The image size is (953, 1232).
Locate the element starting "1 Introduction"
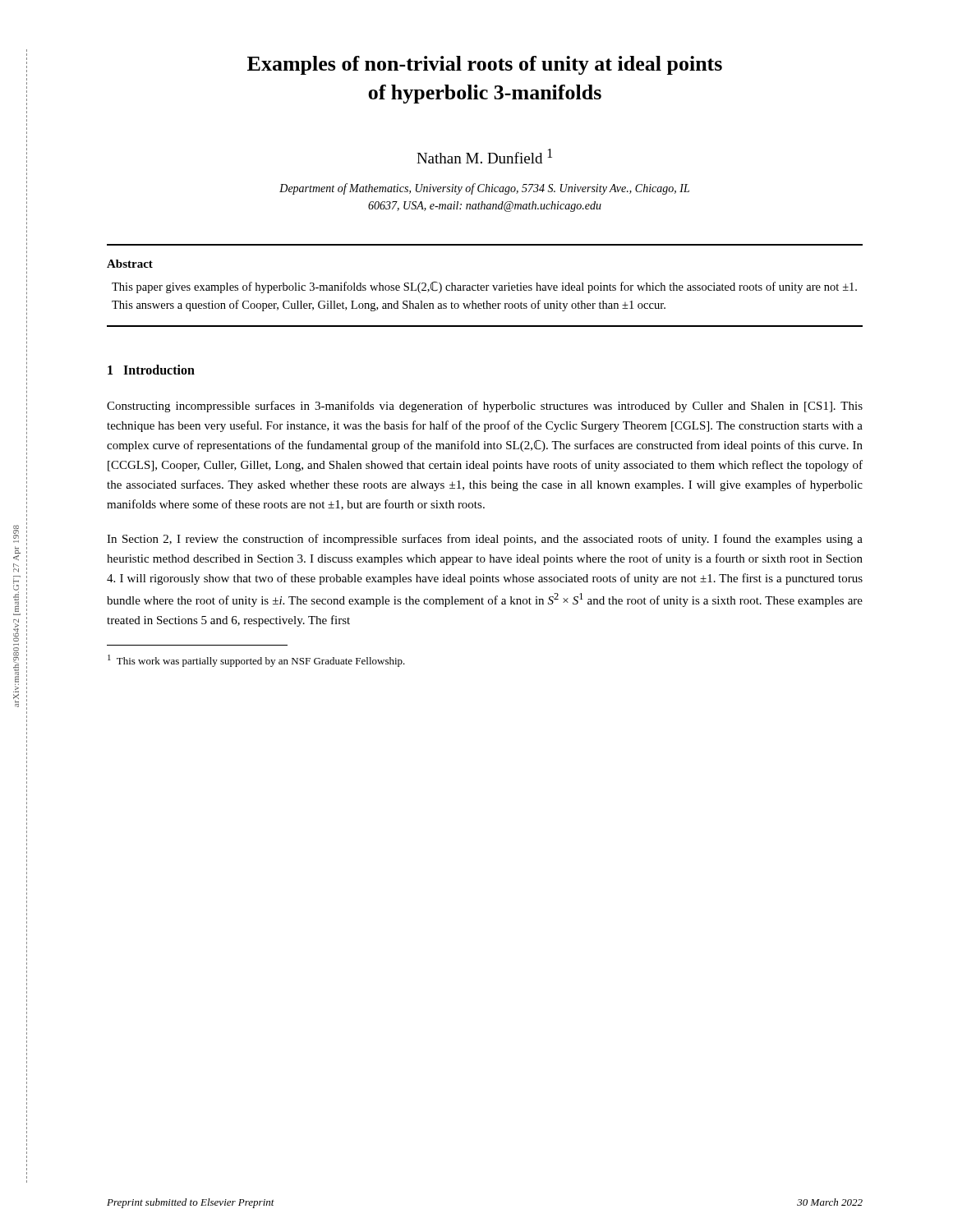coord(151,370)
